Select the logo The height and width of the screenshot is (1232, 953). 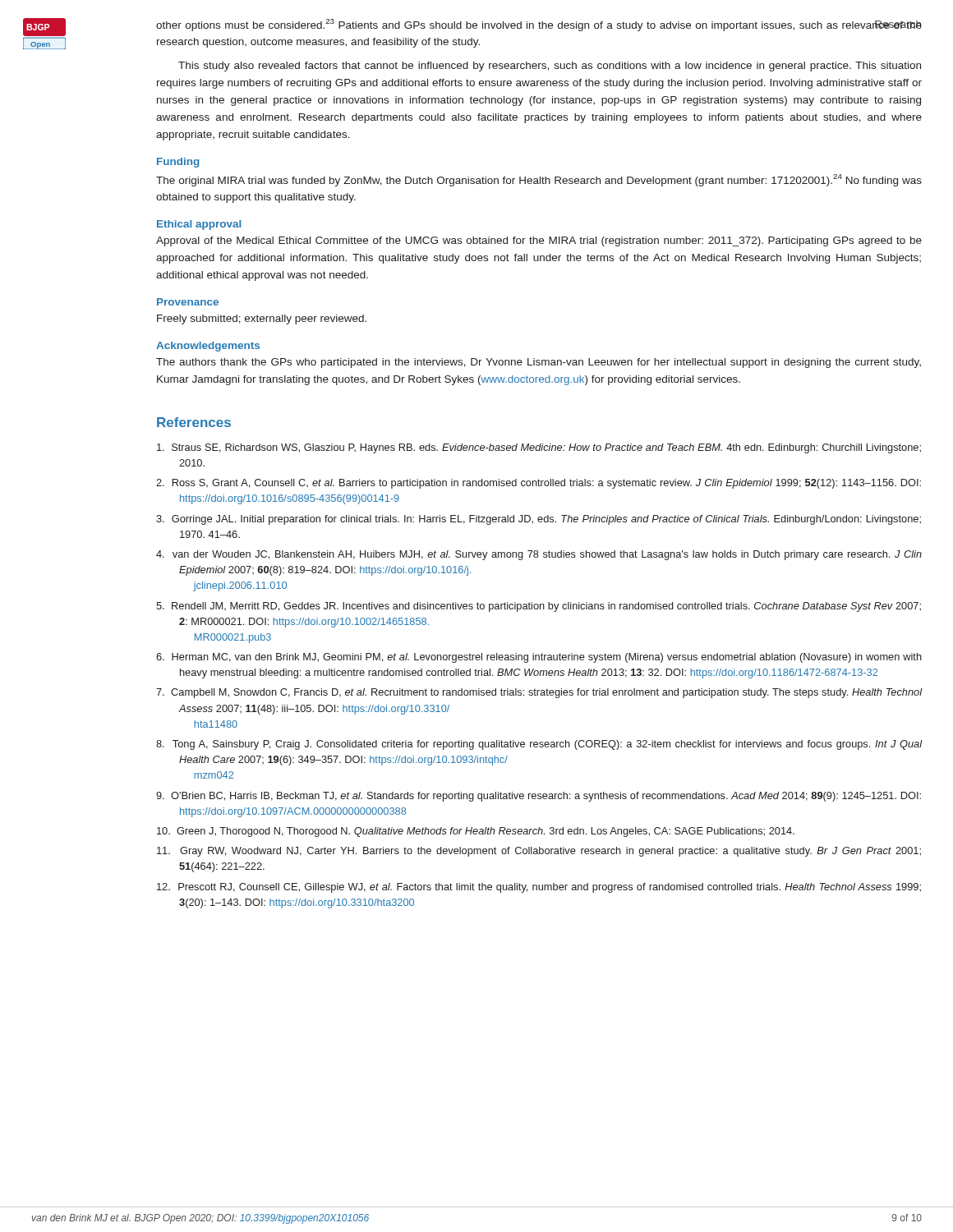[44, 34]
